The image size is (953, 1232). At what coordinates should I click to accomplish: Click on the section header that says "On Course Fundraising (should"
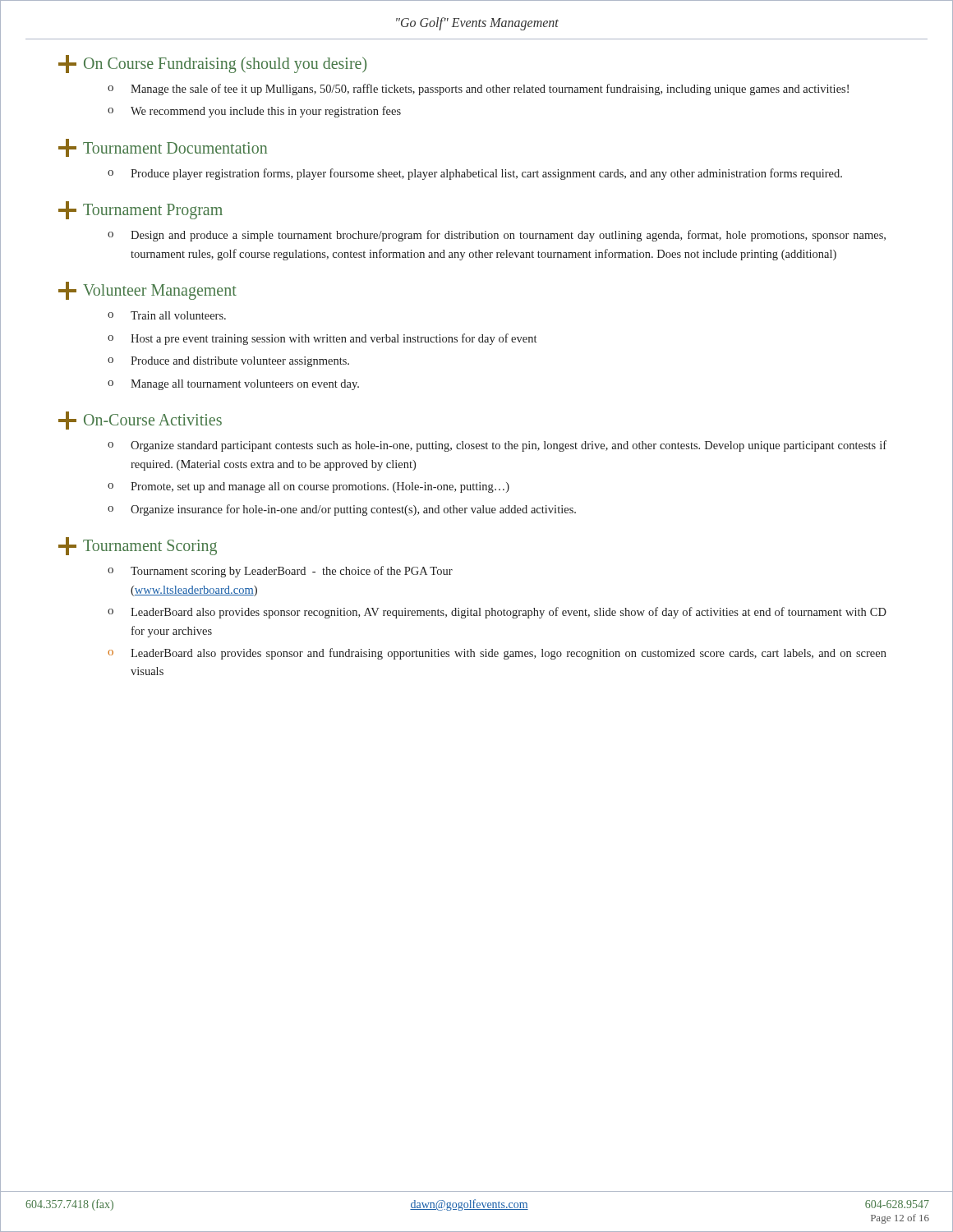coord(213,64)
